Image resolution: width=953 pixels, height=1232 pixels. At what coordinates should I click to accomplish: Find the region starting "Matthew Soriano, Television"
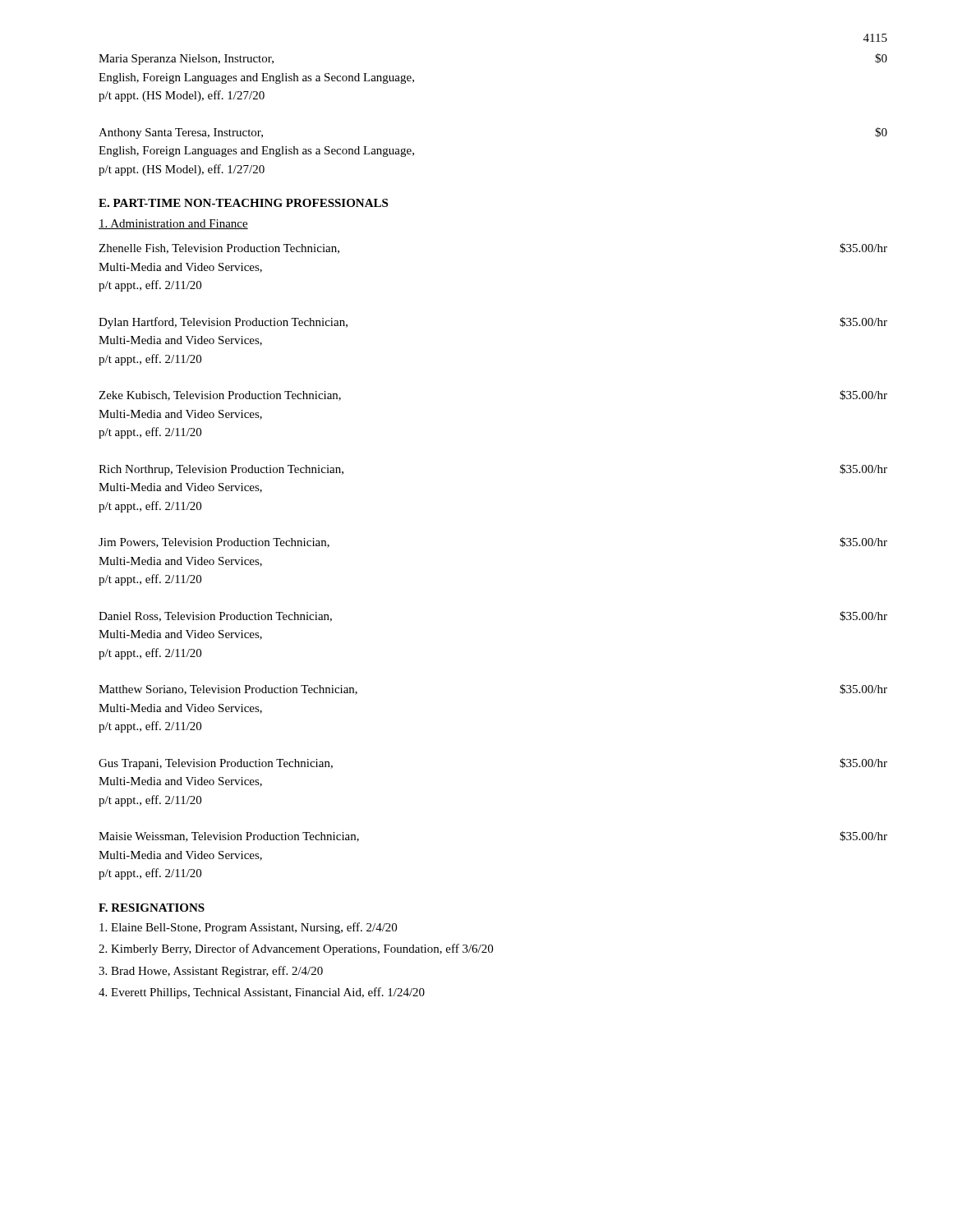[224, 689]
